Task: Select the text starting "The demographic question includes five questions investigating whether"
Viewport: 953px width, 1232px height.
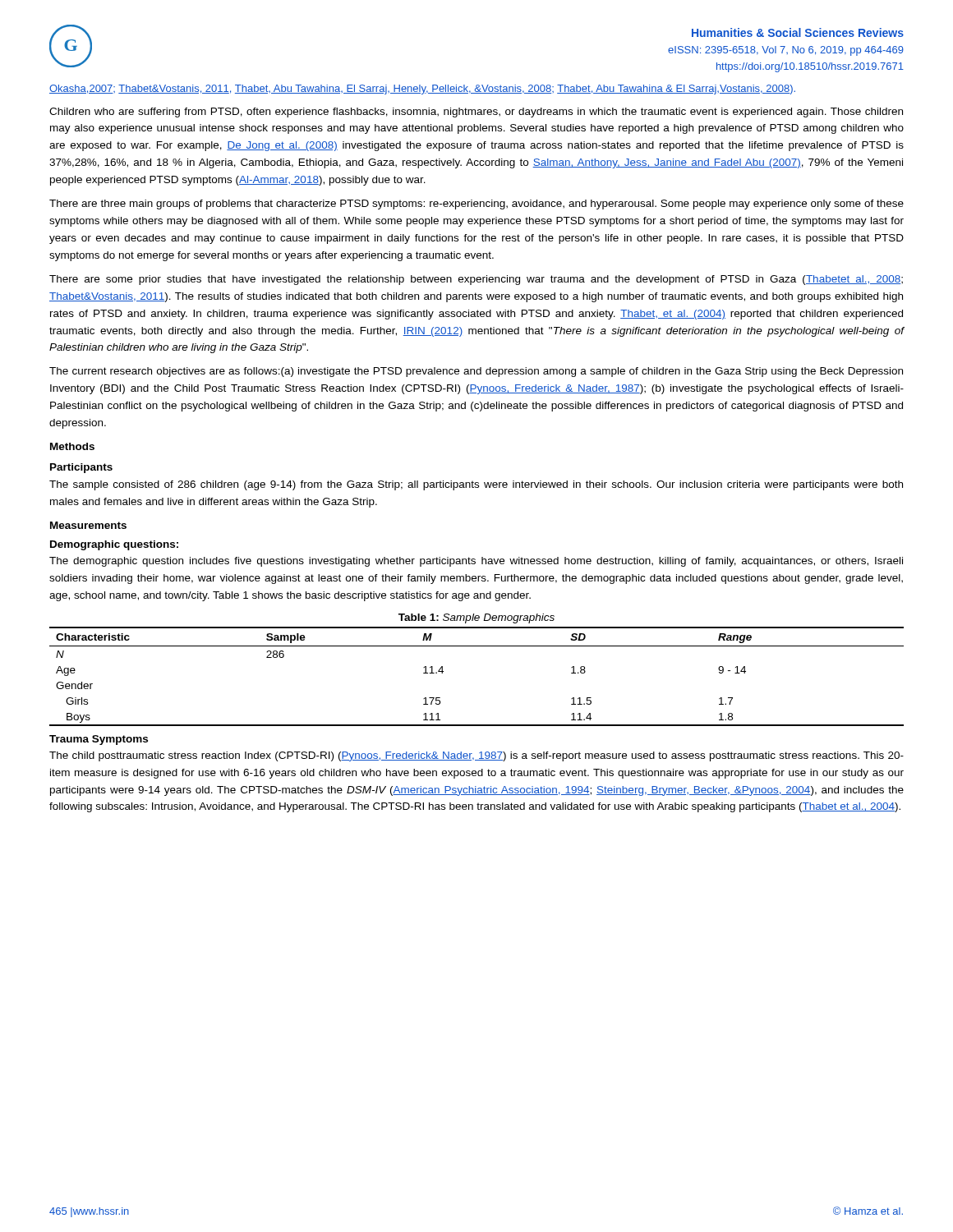Action: [476, 578]
